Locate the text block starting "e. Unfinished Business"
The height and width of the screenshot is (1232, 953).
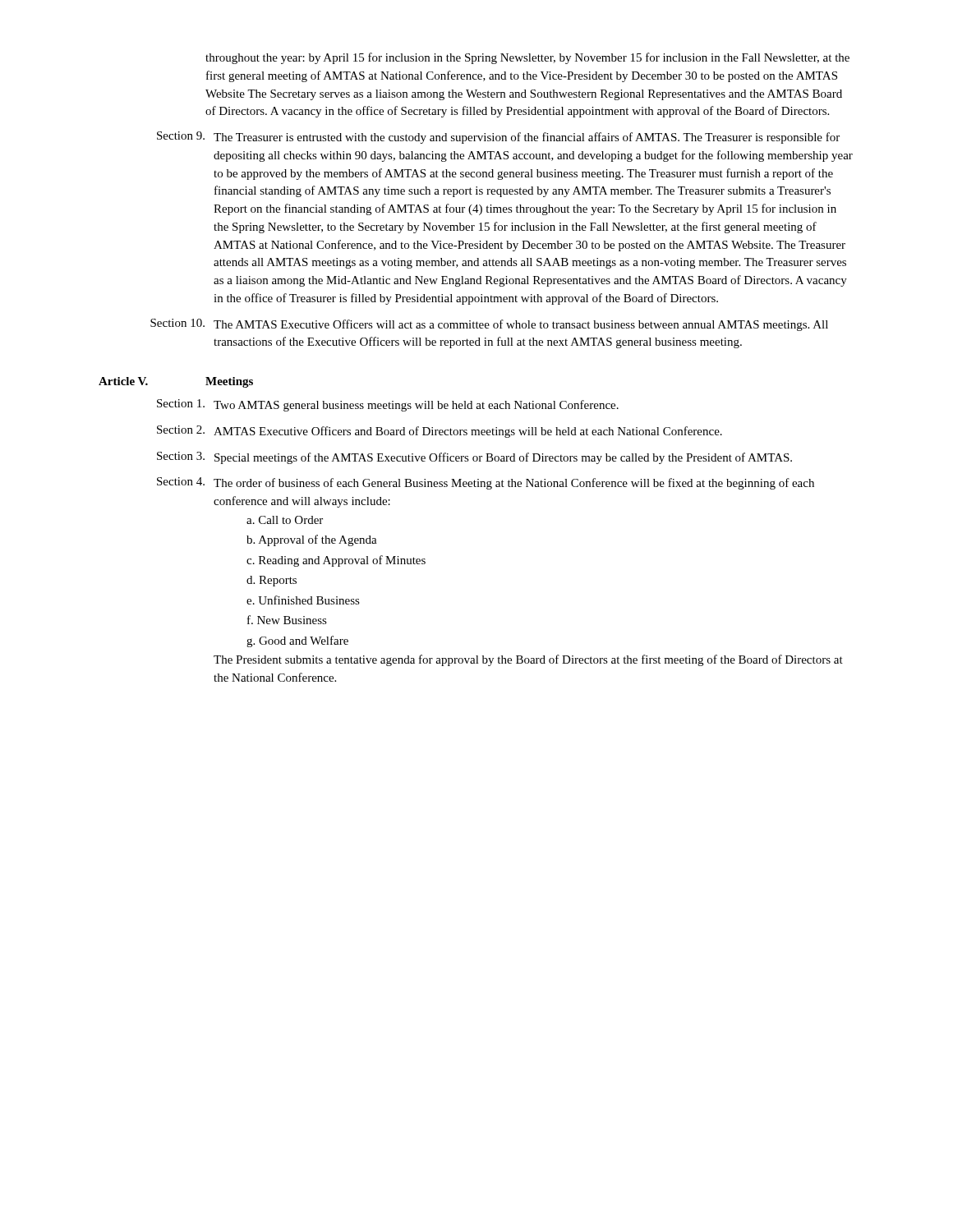(x=303, y=600)
